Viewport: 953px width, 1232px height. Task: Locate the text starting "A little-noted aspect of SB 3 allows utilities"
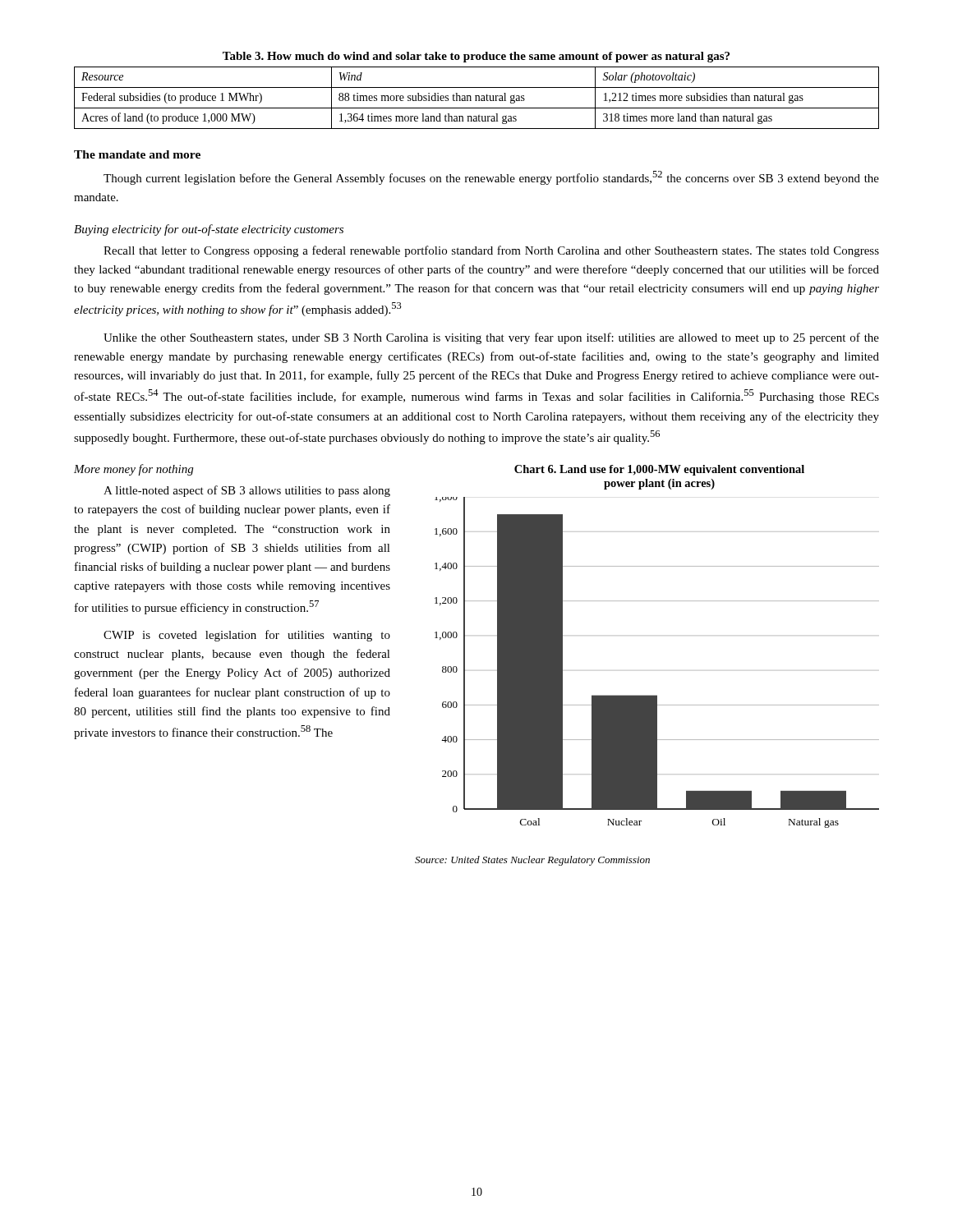232,549
